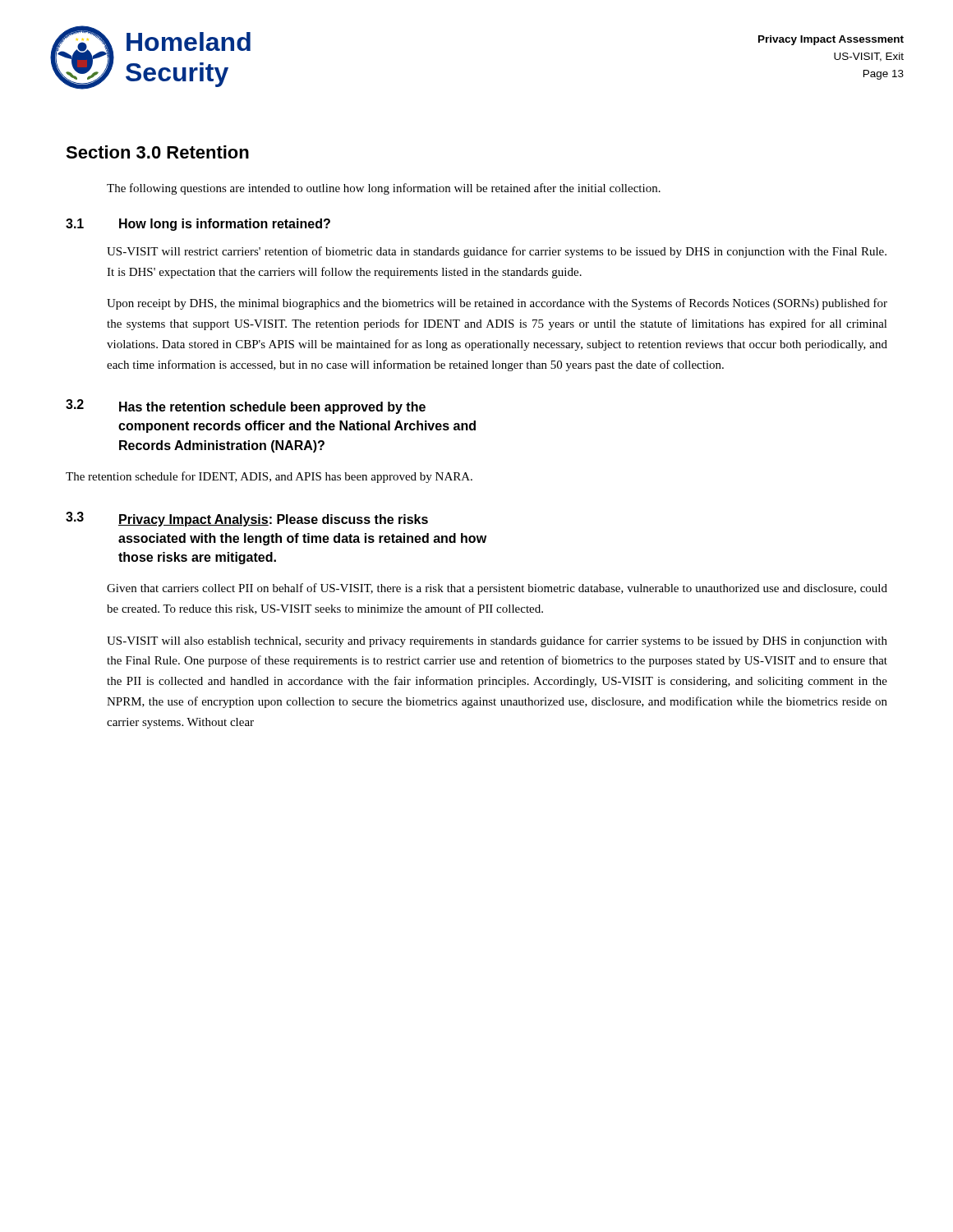Viewport: 953px width, 1232px height.
Task: Select the text starting "Given that carriers"
Action: click(x=497, y=598)
